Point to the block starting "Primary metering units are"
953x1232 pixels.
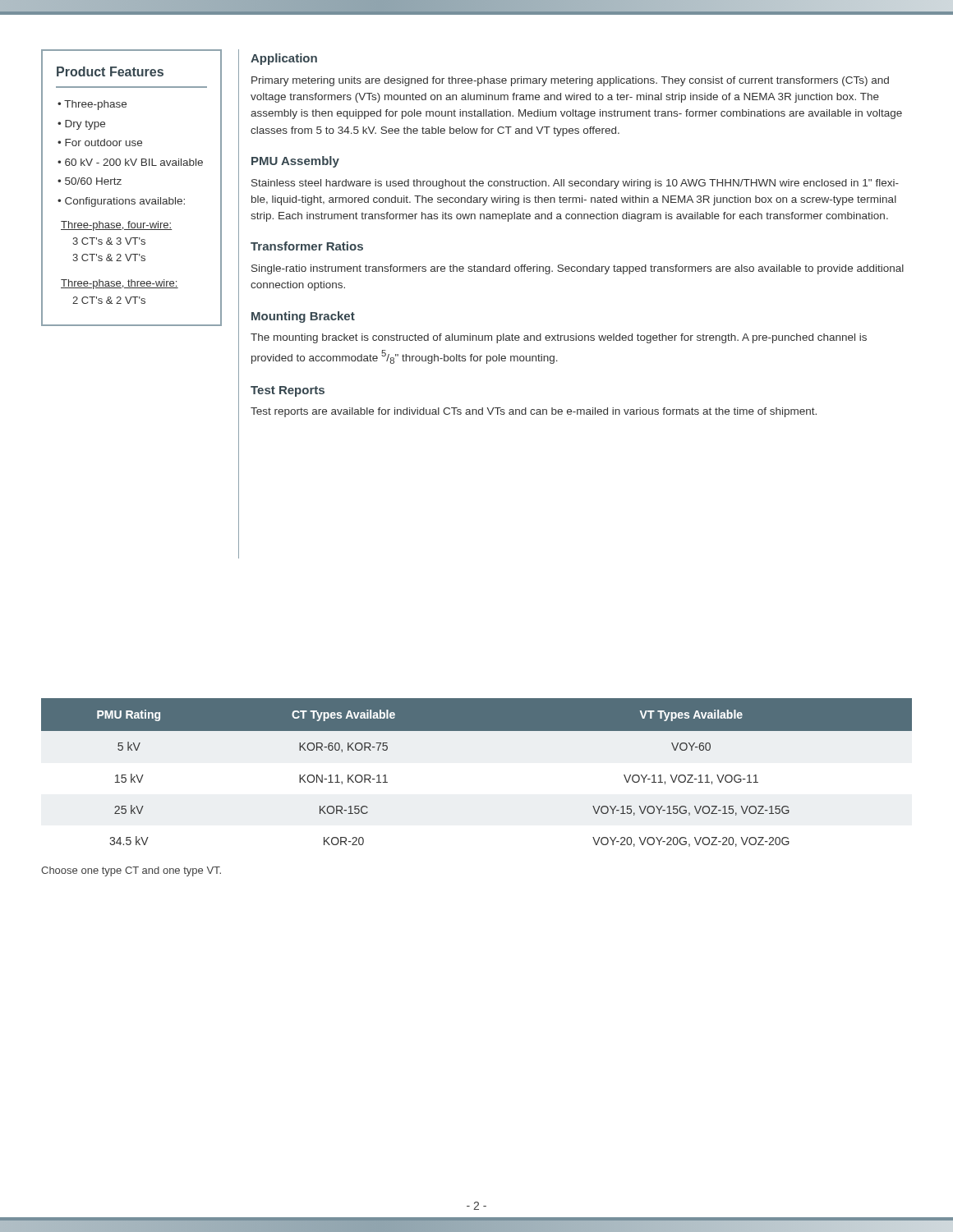point(576,105)
